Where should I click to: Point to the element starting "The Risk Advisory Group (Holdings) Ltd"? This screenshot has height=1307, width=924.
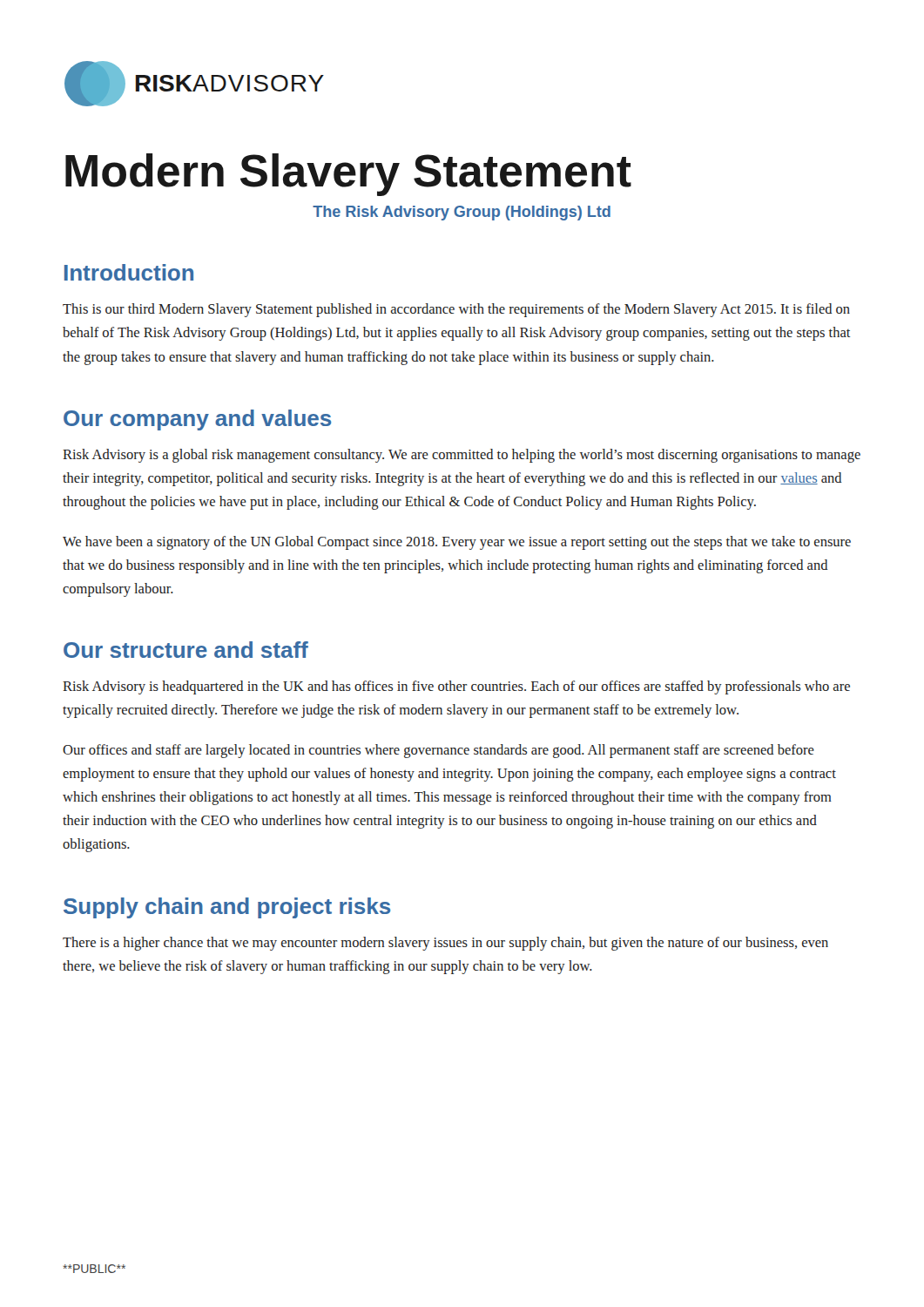462,212
